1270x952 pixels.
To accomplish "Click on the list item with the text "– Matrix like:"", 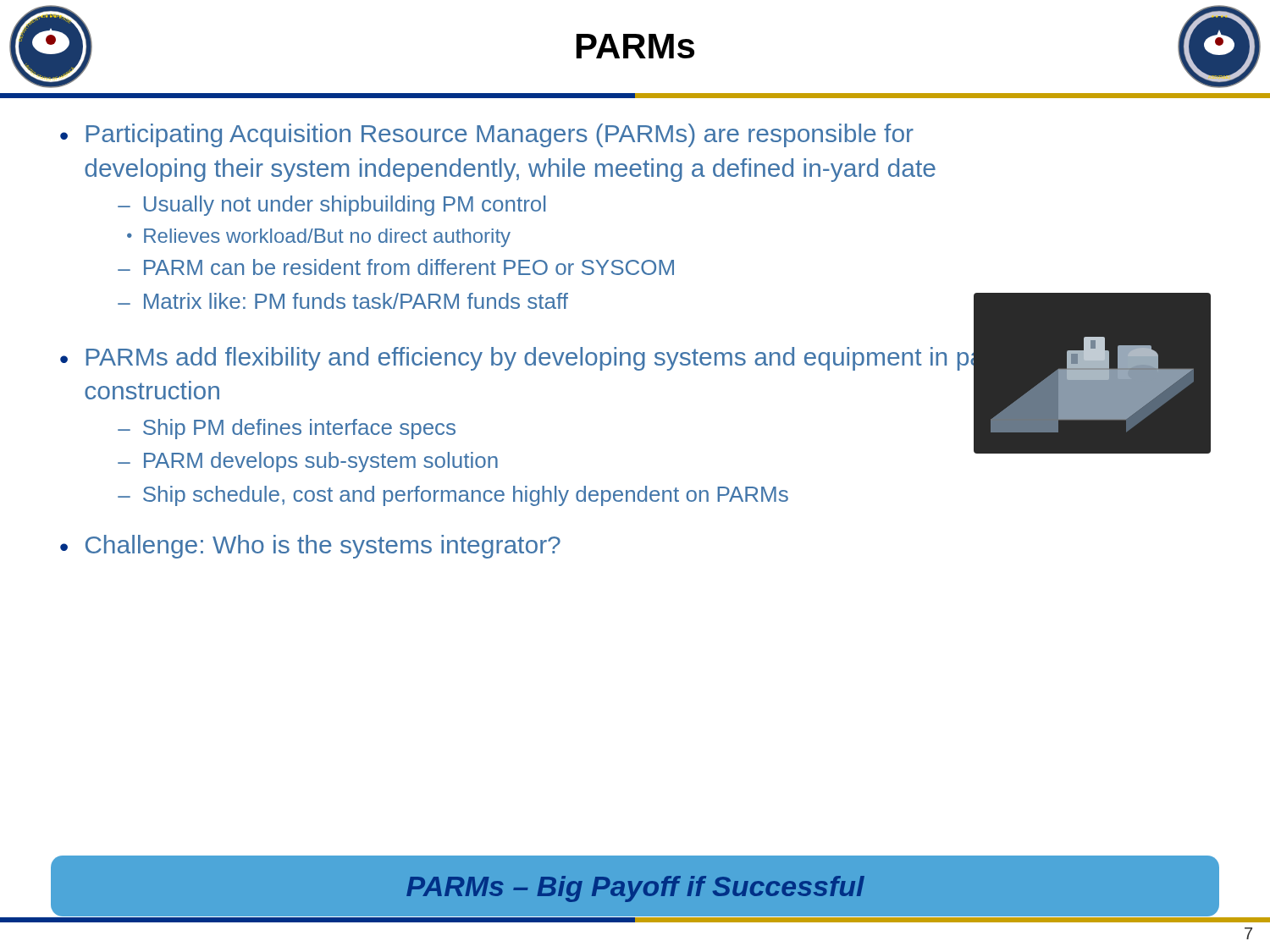I will [x=343, y=302].
